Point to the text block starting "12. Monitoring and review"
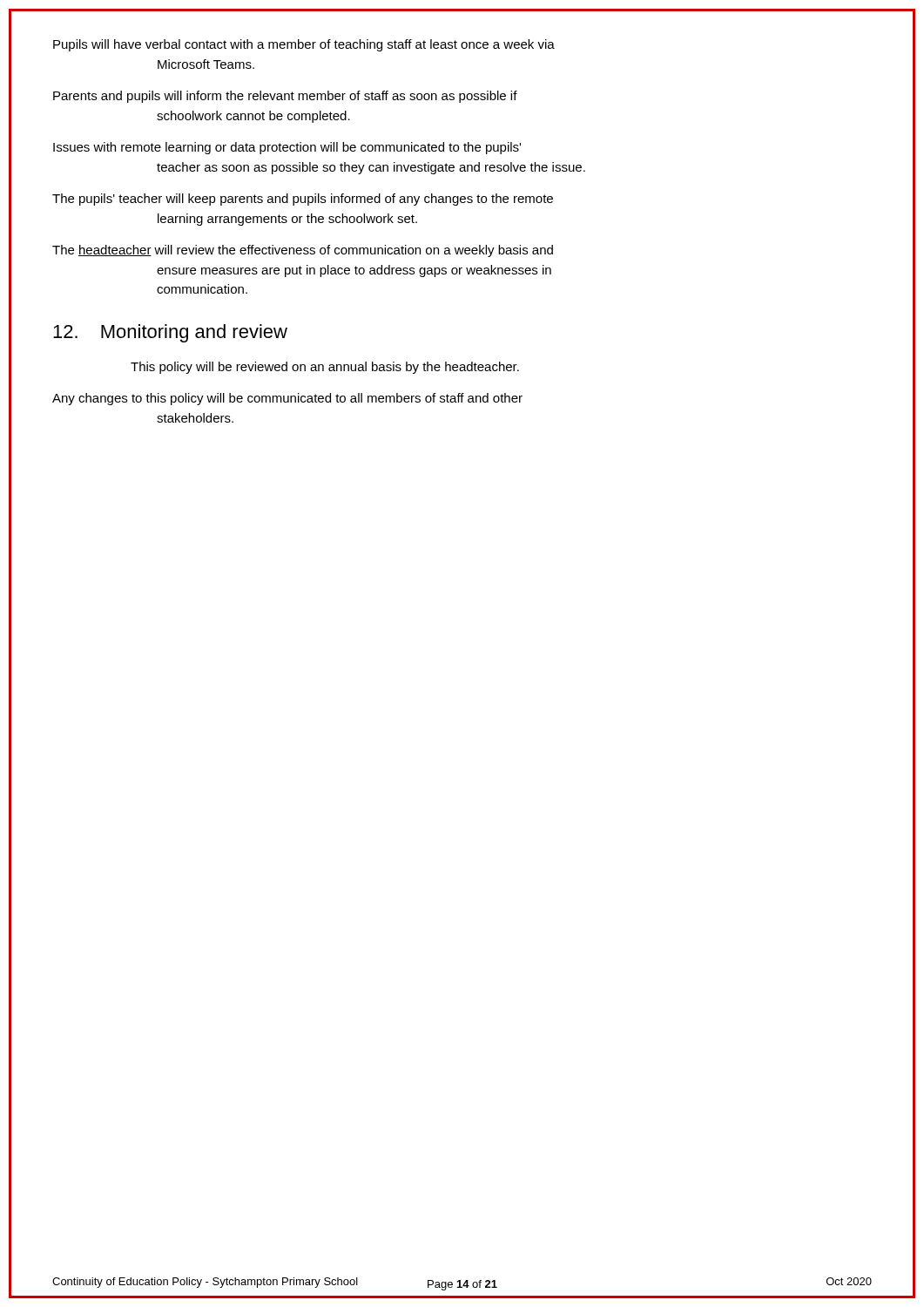Viewport: 924px width, 1307px height. (x=170, y=331)
